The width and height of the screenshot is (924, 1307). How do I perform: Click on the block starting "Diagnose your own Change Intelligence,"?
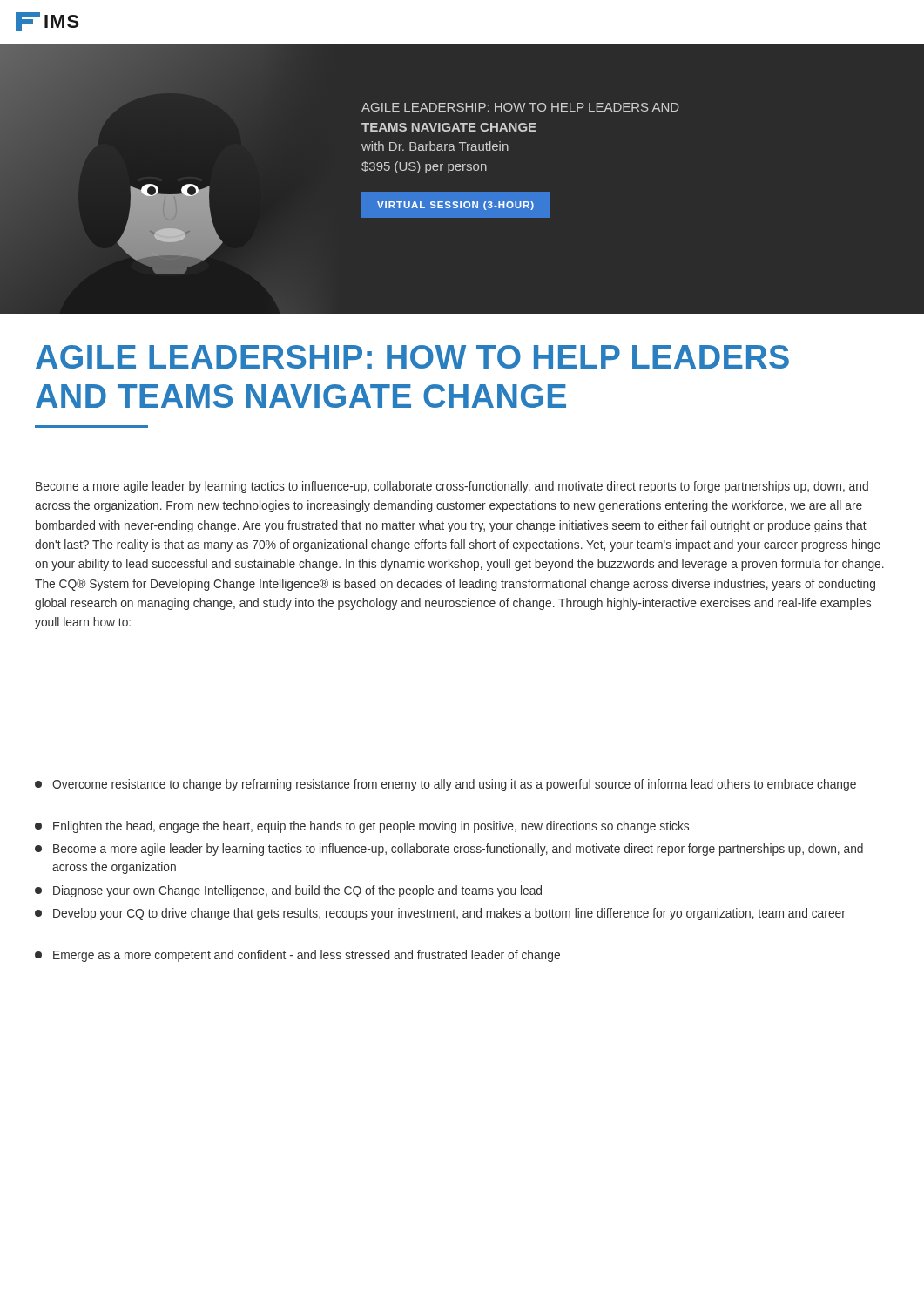pyautogui.click(x=289, y=891)
